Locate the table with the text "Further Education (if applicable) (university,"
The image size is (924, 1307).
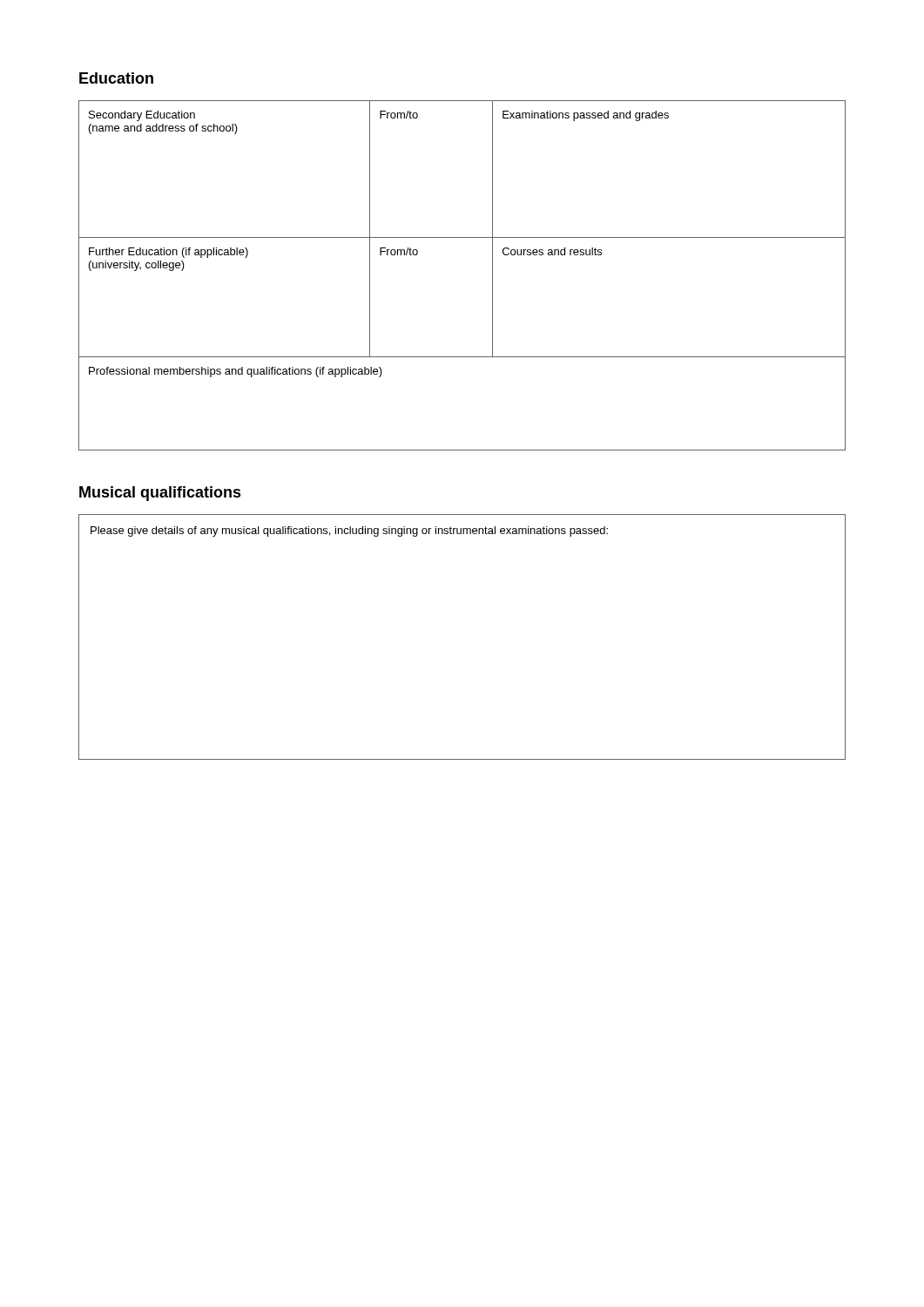coord(462,275)
